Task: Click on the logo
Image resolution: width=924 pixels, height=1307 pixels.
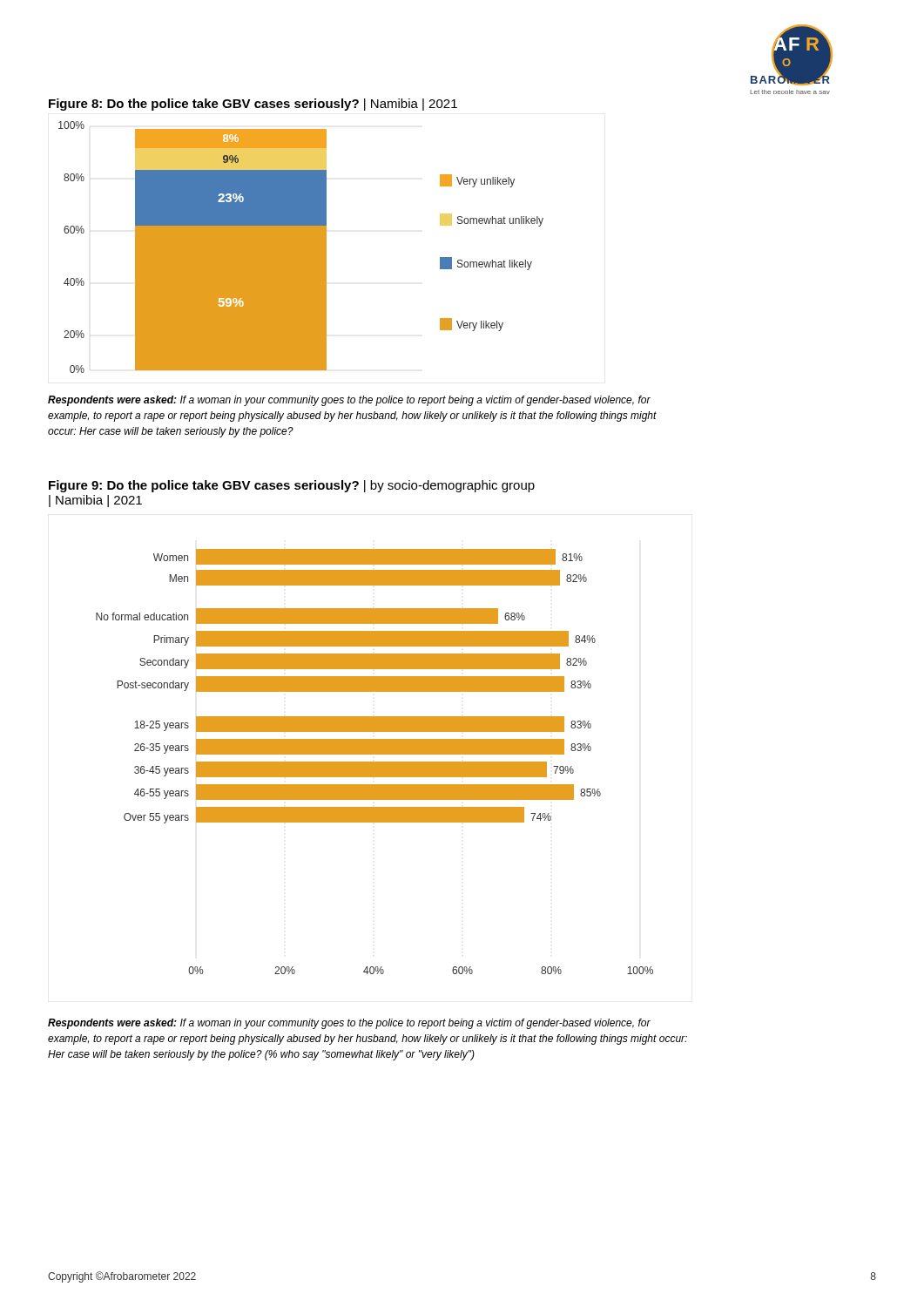Action: coord(819,59)
